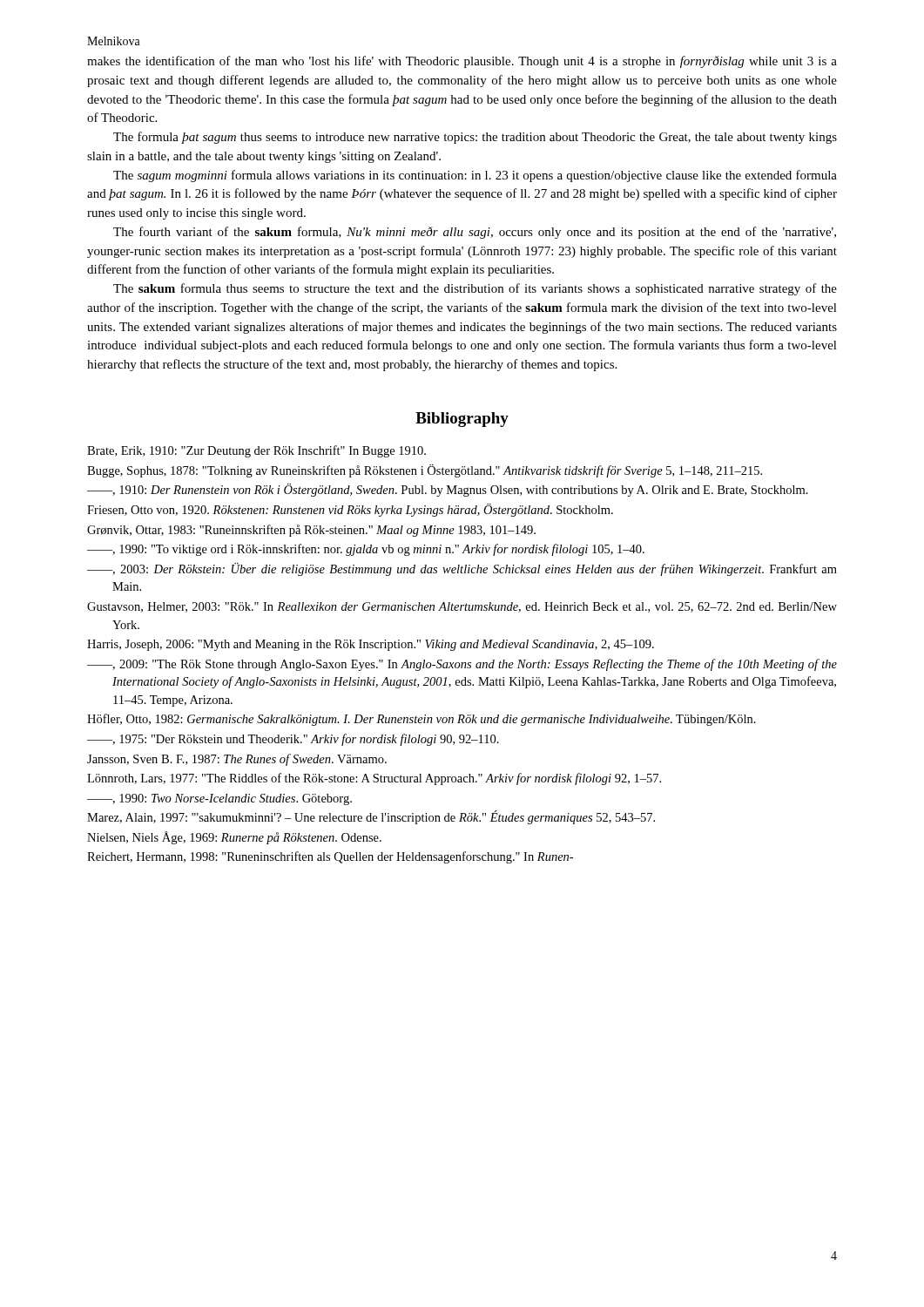This screenshot has width=924, height=1307.
Task: Select the element starting "The sakum formula thus"
Action: [x=462, y=327]
